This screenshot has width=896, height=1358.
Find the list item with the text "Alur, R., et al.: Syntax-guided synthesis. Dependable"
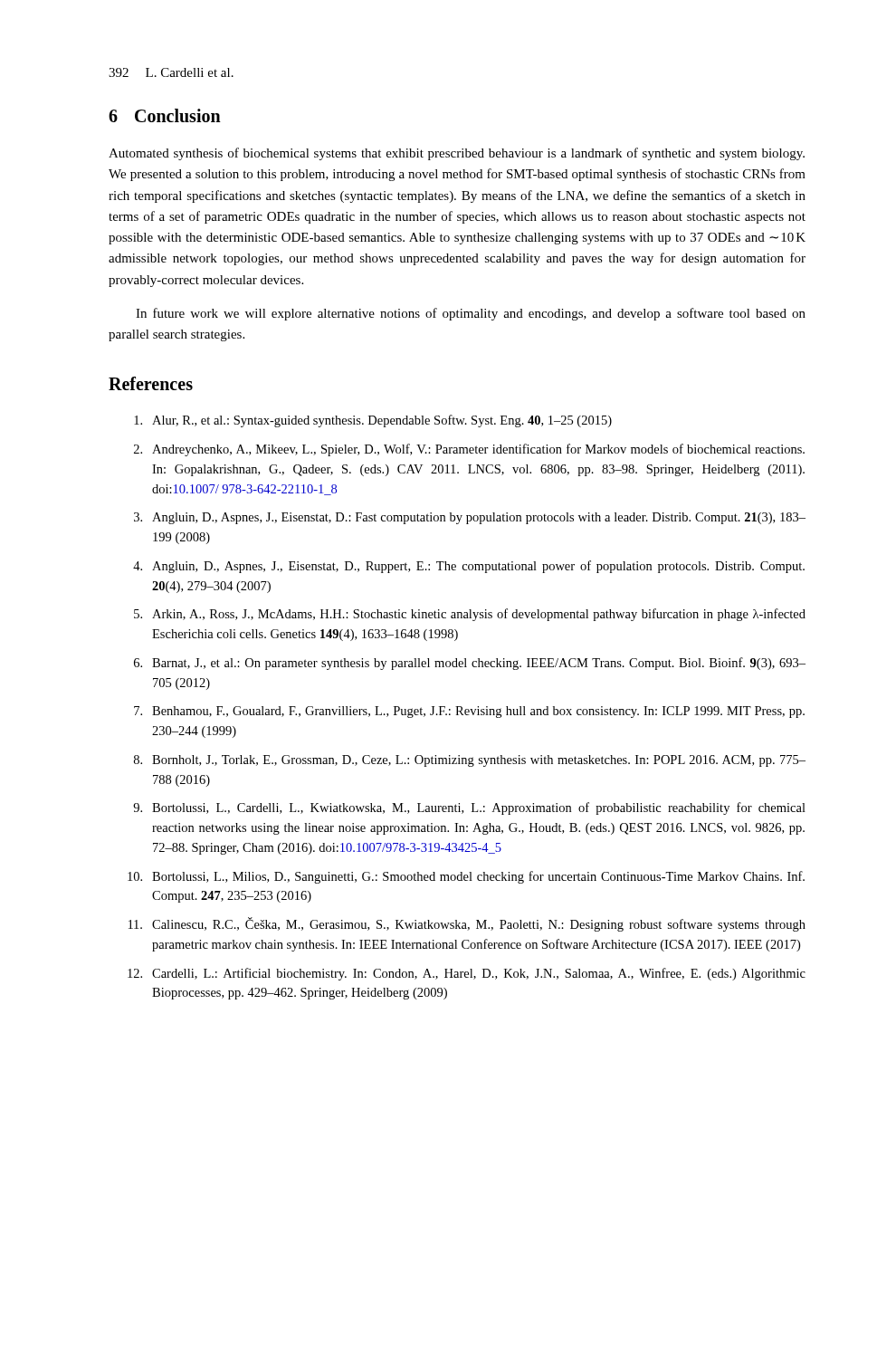(457, 421)
